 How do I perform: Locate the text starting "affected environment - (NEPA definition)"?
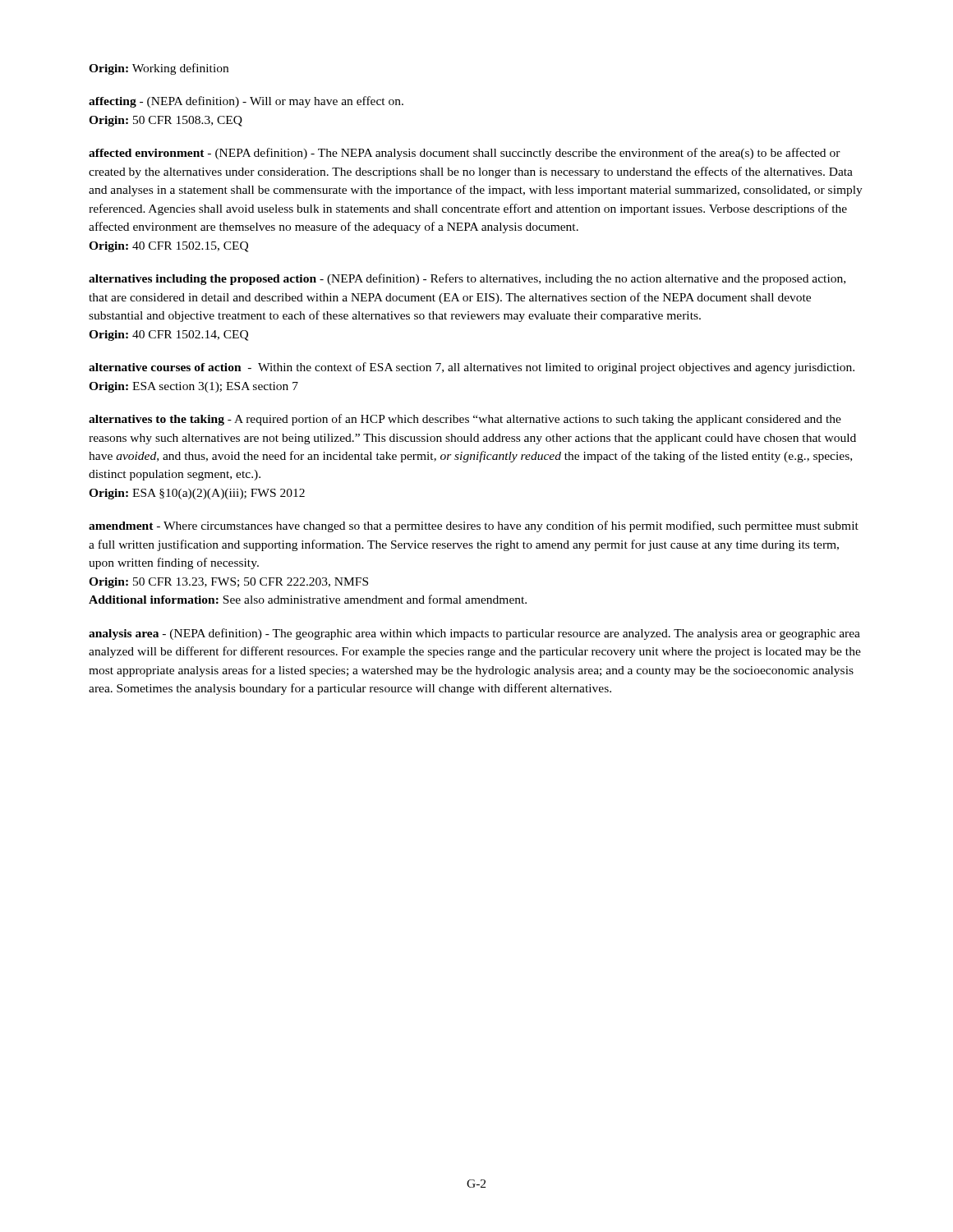click(476, 199)
